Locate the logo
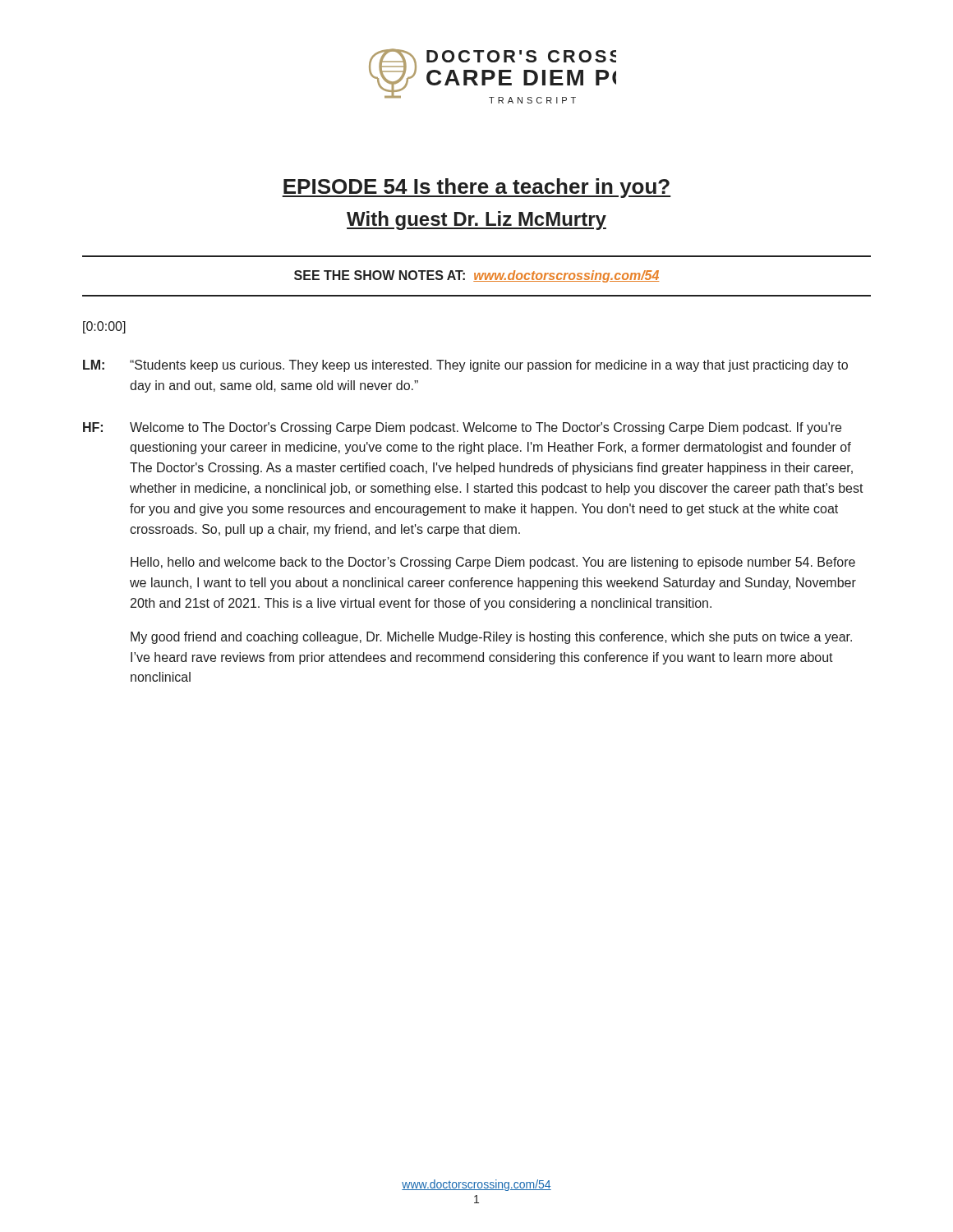 pos(476,62)
